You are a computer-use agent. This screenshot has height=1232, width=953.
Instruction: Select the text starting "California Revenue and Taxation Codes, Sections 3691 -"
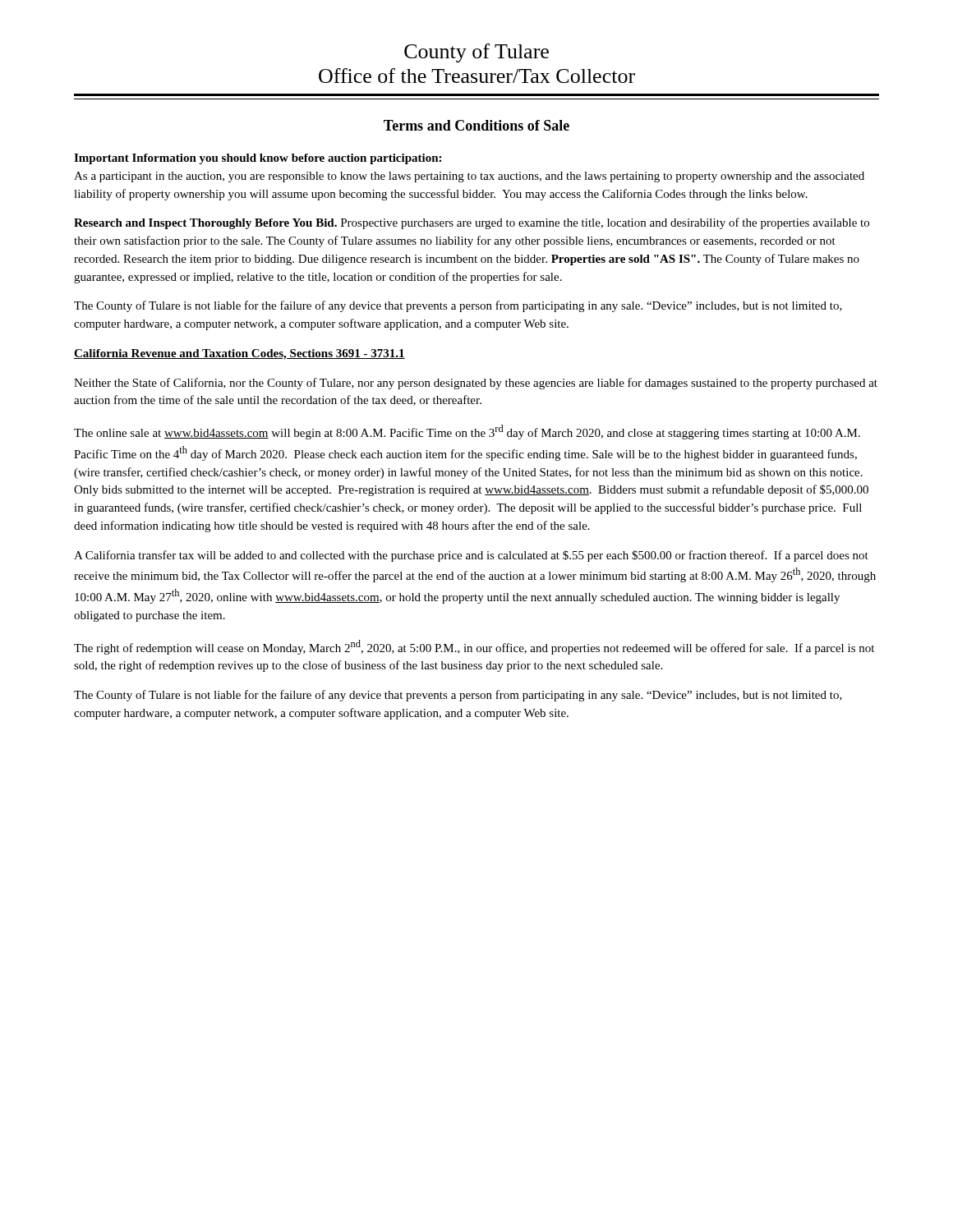[x=239, y=353]
